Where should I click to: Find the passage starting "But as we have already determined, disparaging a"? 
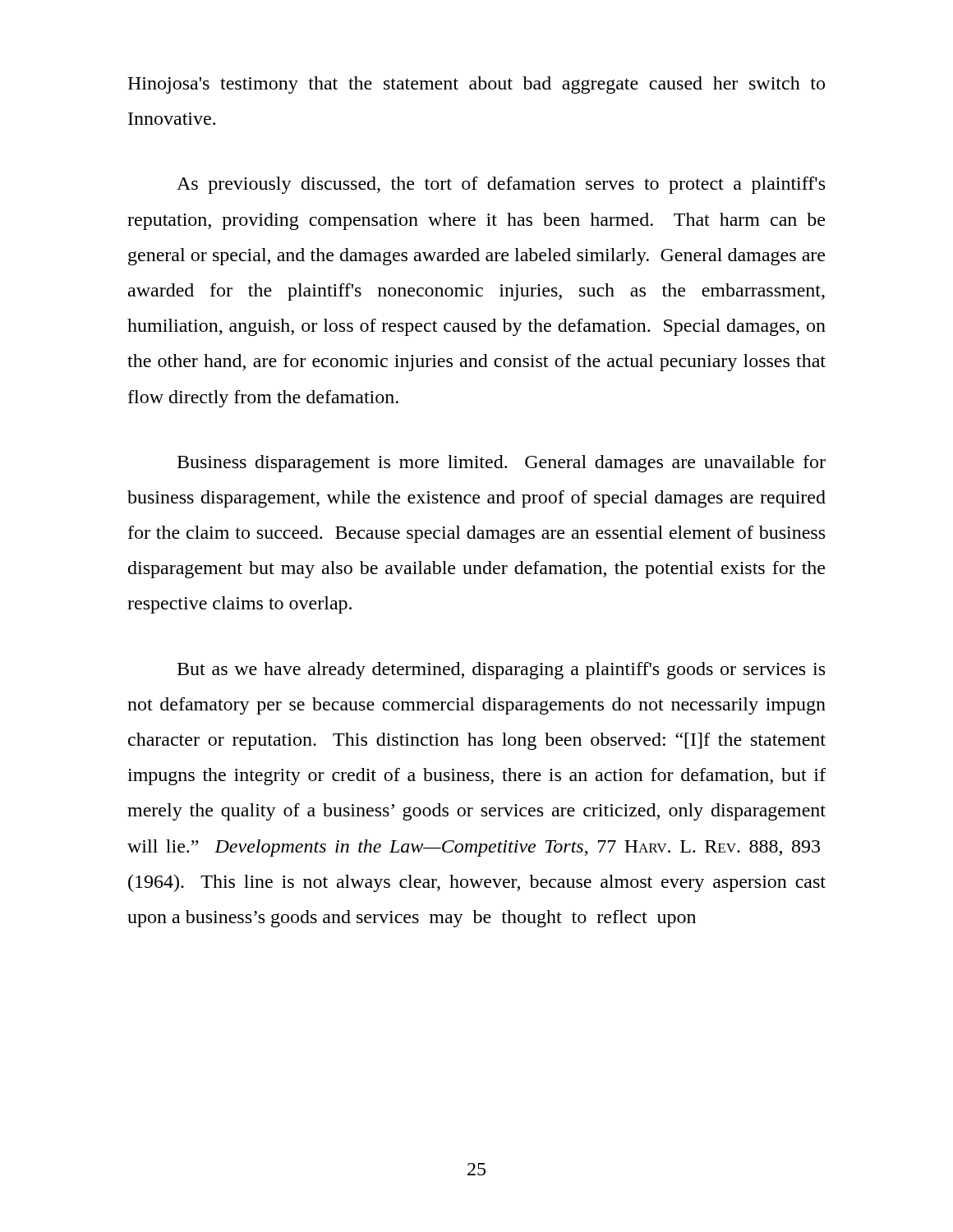(x=476, y=792)
